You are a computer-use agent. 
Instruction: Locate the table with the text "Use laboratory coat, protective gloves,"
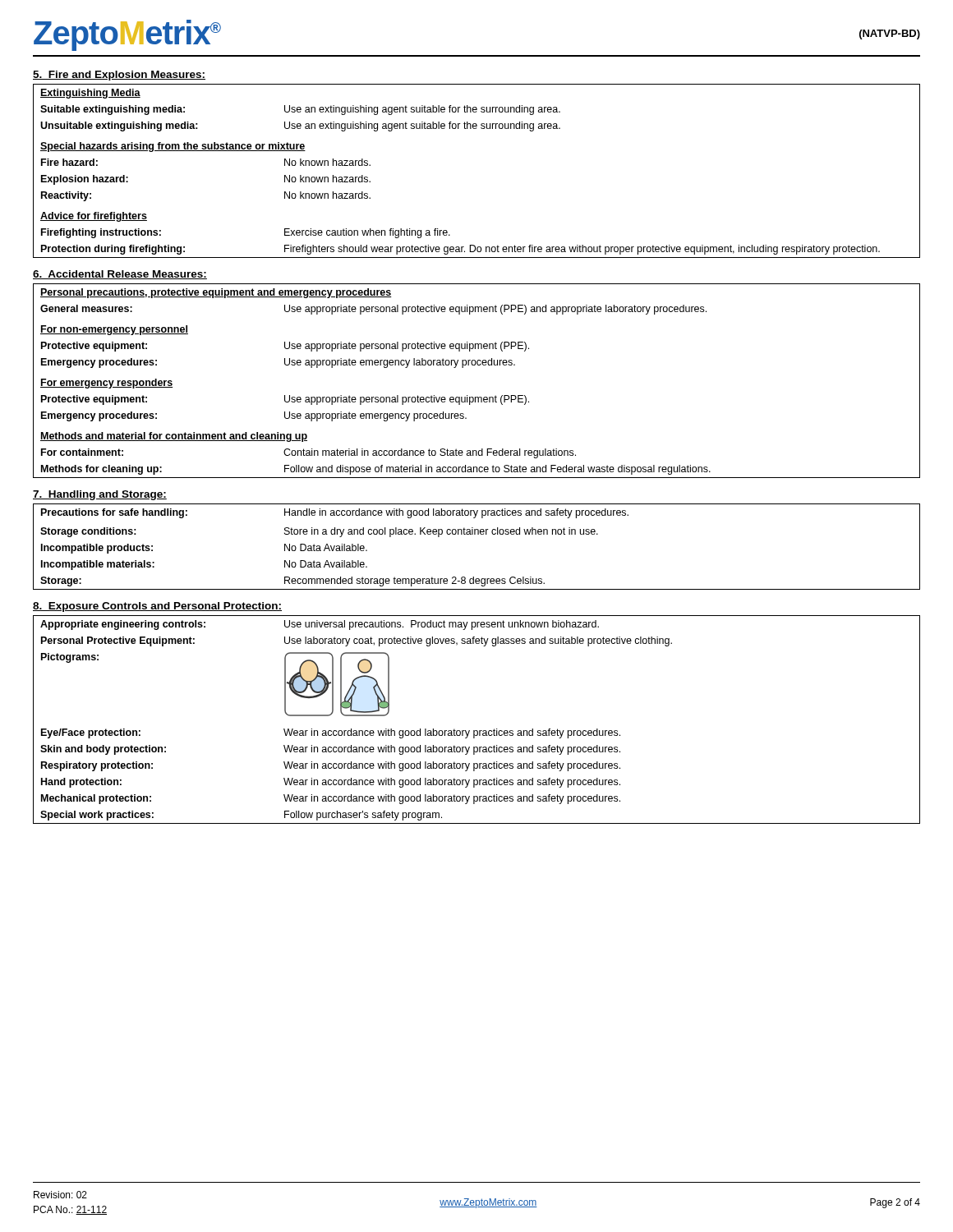point(476,719)
